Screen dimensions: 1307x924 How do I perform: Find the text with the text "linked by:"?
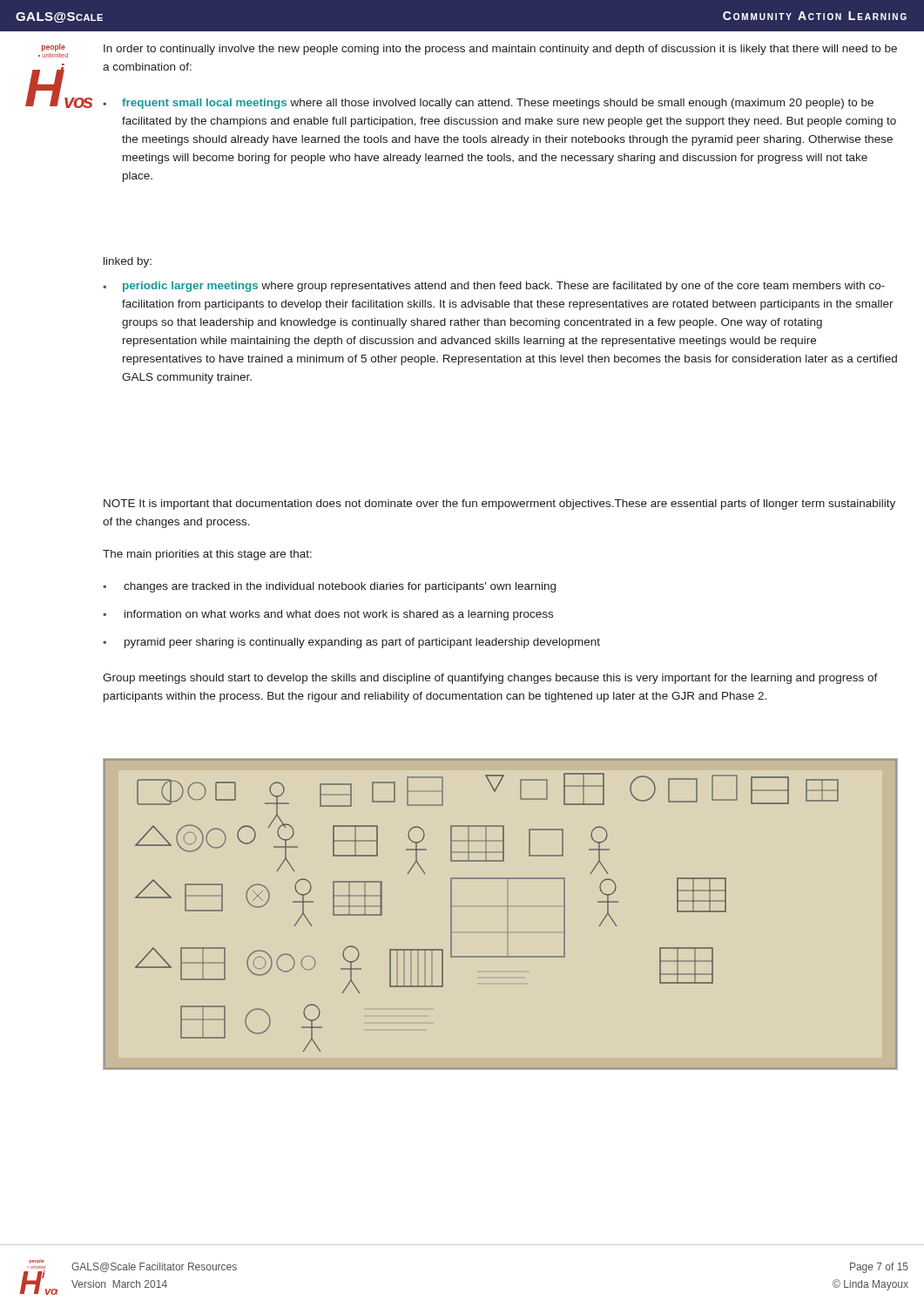128,261
